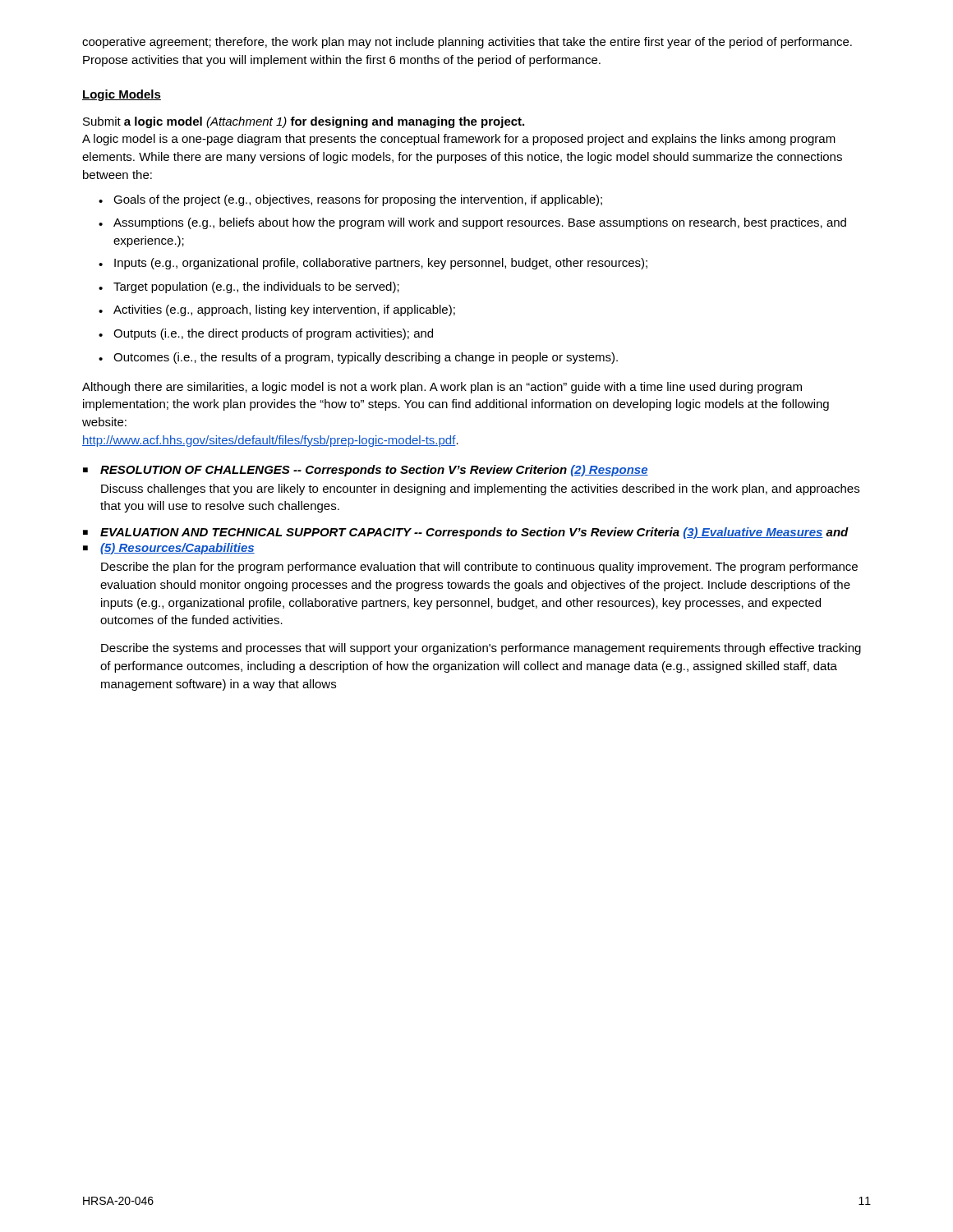This screenshot has height=1232, width=953.
Task: Where is the passage that starts "■ (5) Resources/Capabilities Describe the plan for"?
Action: click(x=476, y=585)
